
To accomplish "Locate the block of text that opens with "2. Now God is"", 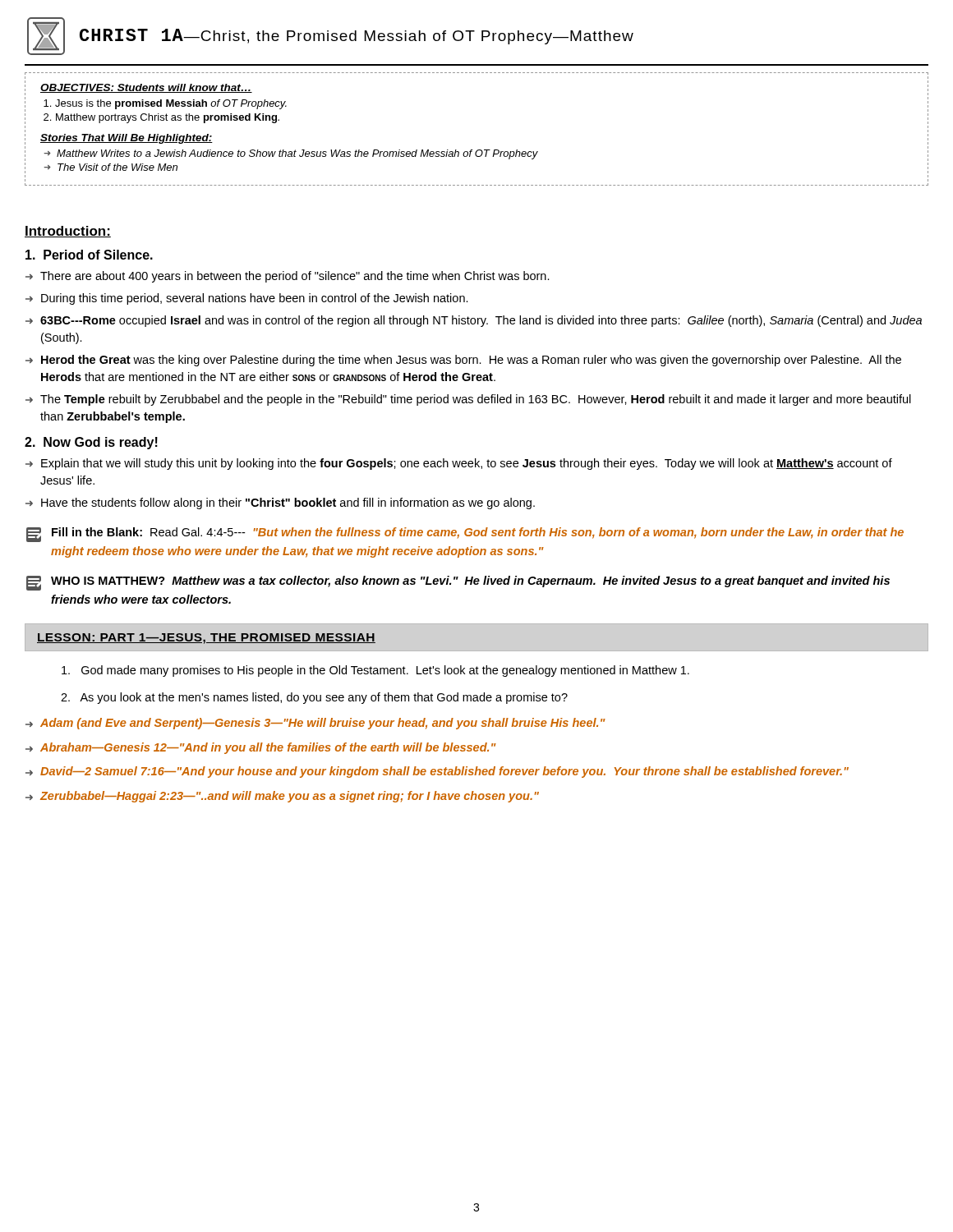I will click(x=91, y=442).
